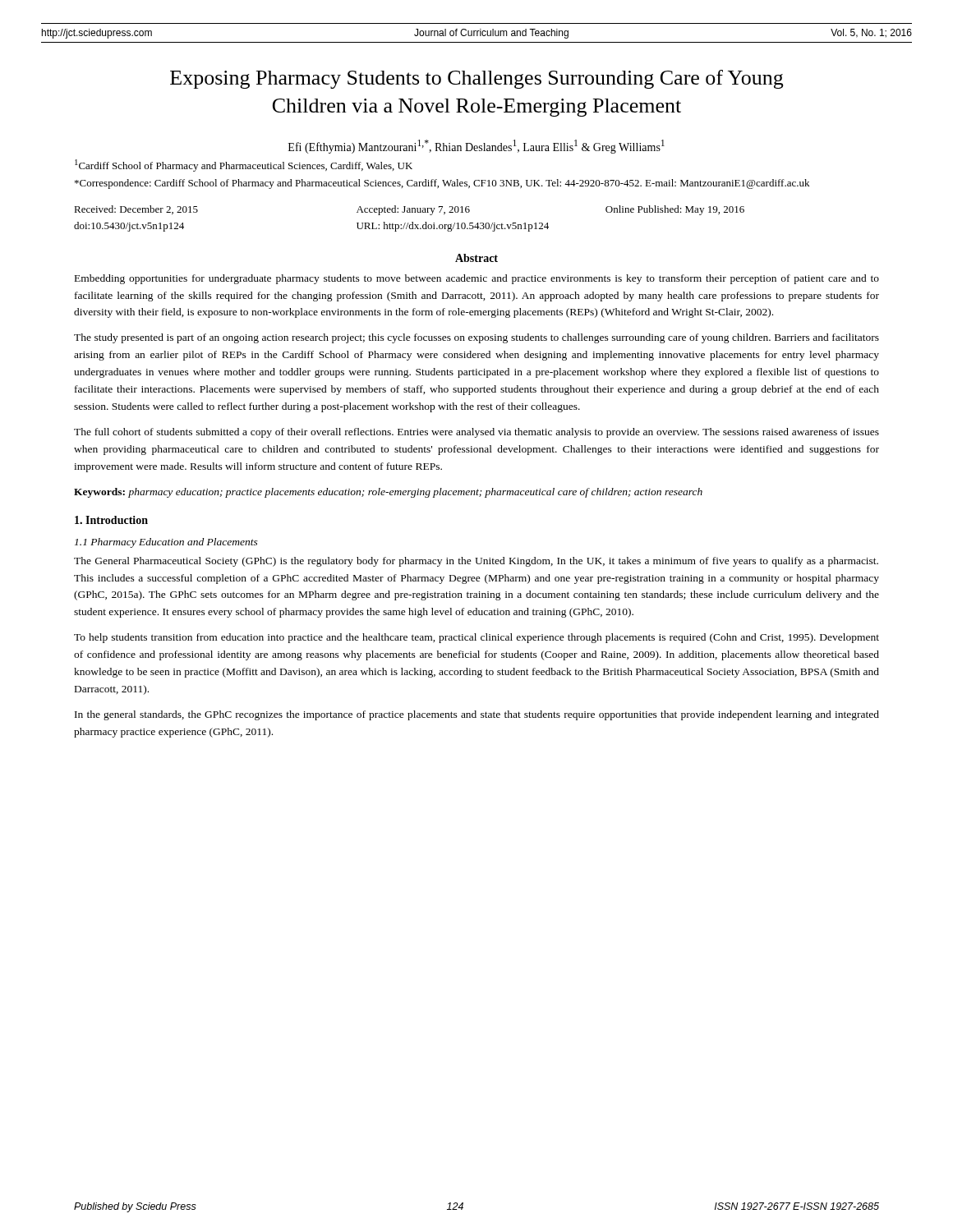The width and height of the screenshot is (953, 1232).
Task: Select the text starting "1.1 Pharmacy Education and Placements"
Action: 166,541
